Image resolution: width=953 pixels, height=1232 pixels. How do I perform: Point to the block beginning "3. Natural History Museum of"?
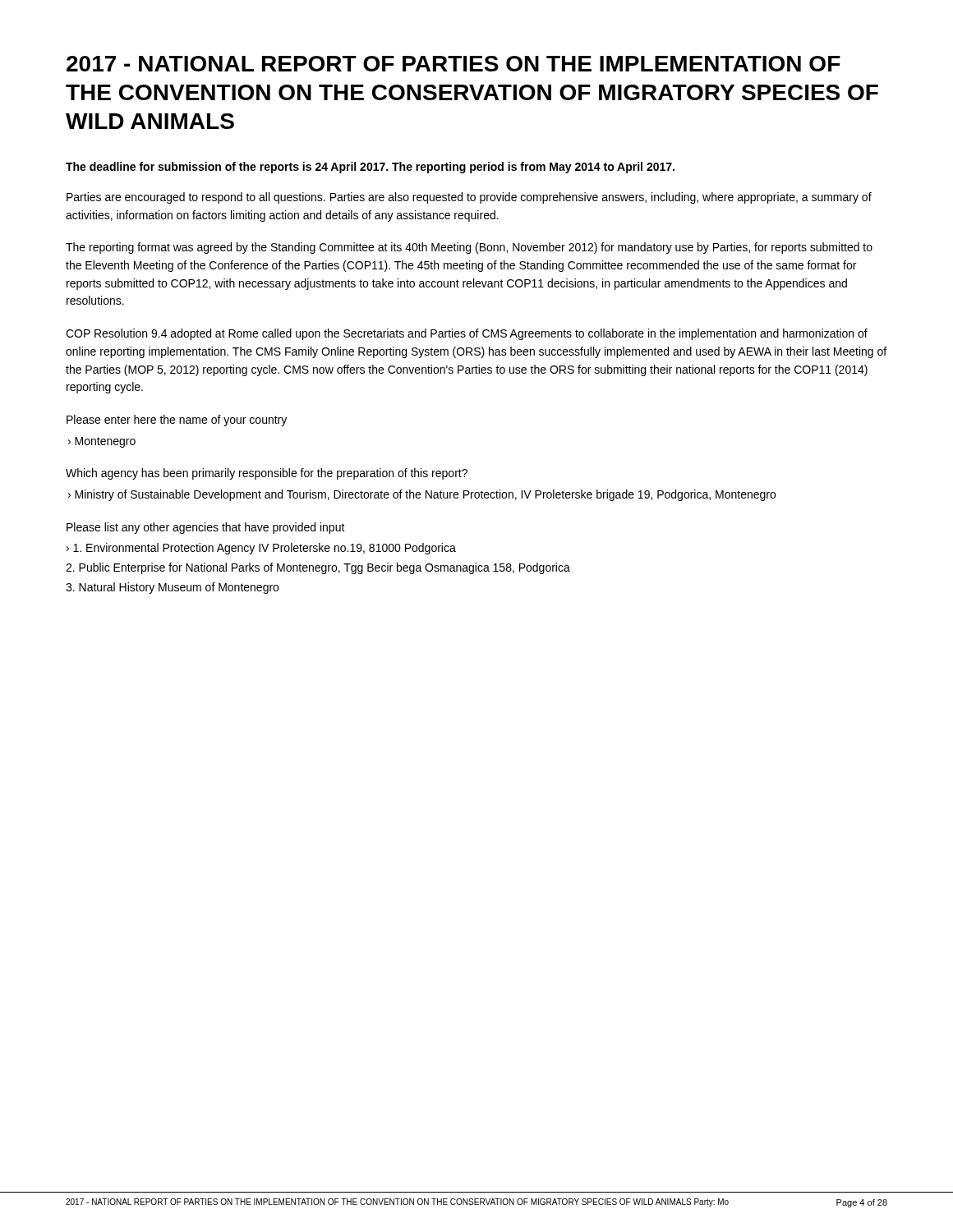click(172, 587)
